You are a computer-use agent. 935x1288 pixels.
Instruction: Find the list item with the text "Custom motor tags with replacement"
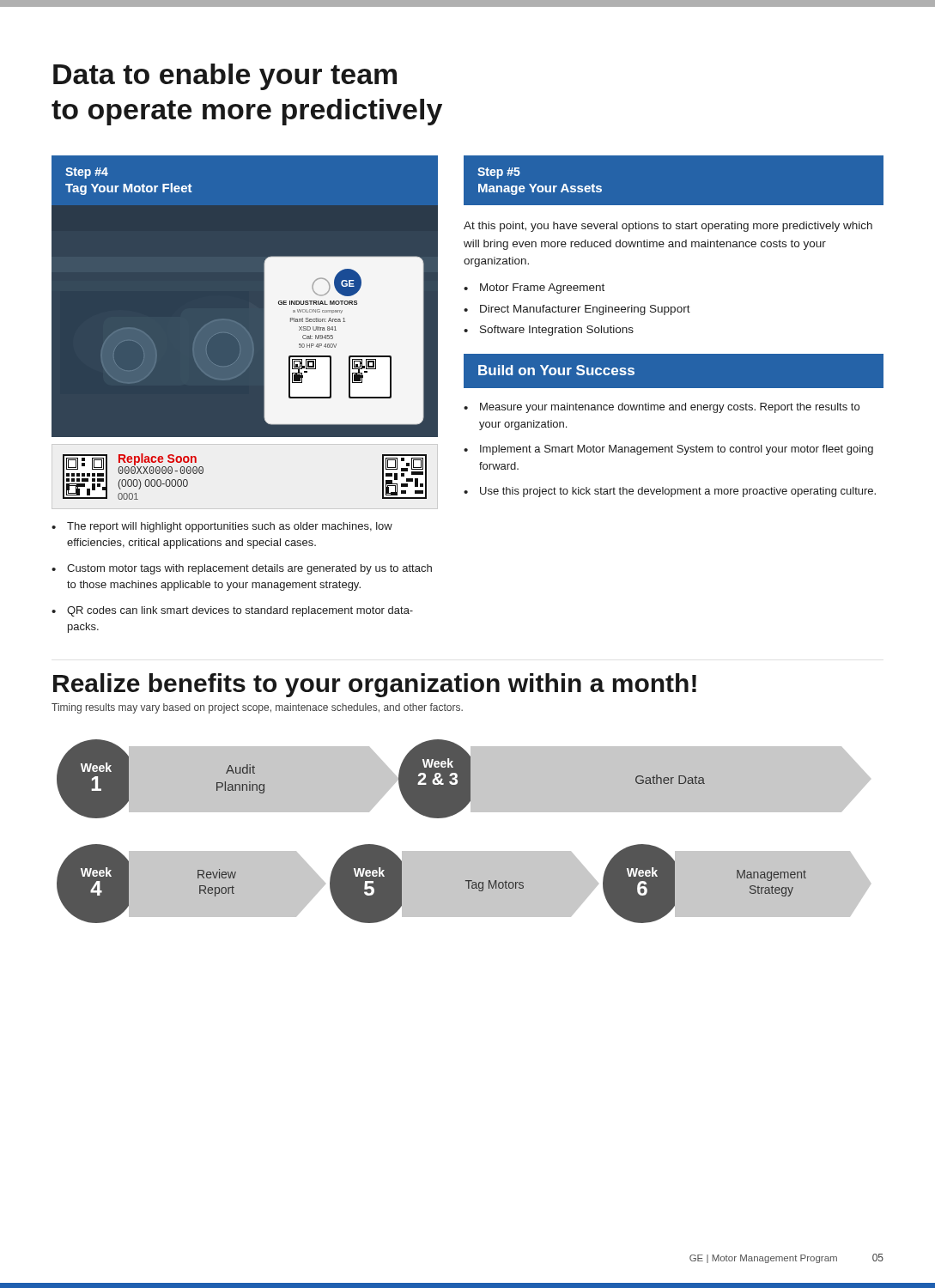click(x=250, y=576)
